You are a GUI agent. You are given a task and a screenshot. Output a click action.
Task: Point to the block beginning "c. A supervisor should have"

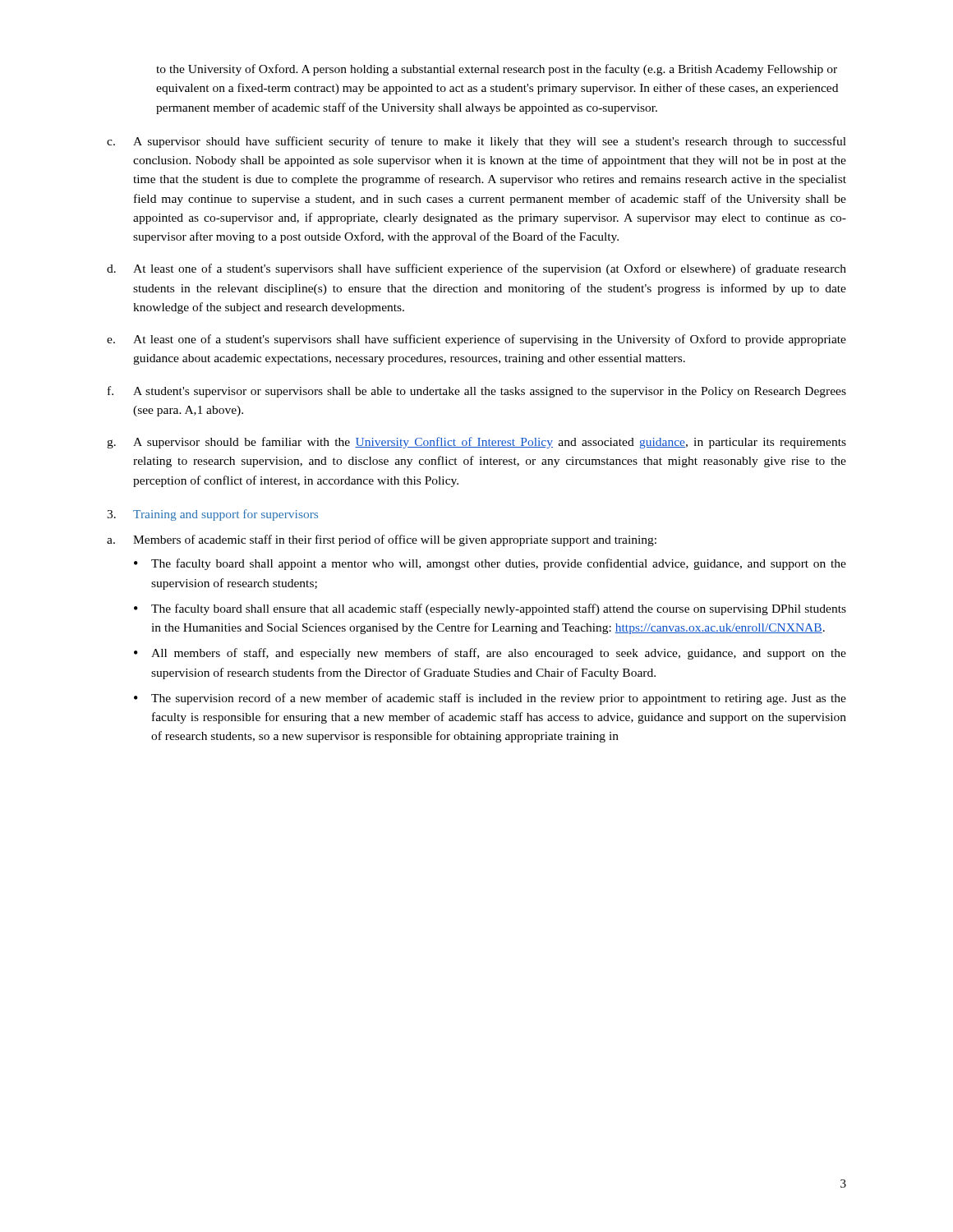tap(476, 188)
